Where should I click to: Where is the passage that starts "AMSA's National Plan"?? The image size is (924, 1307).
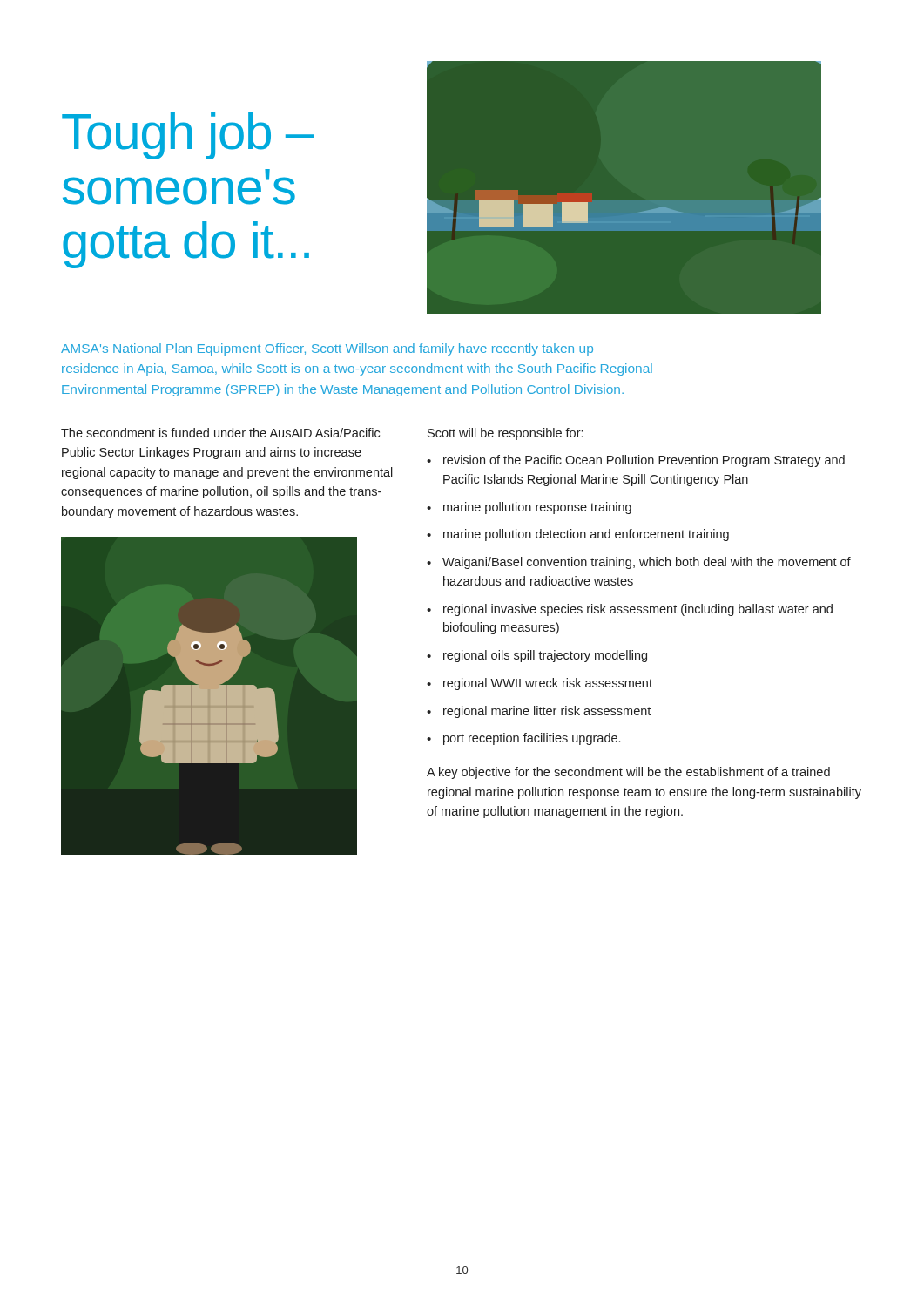(x=357, y=368)
